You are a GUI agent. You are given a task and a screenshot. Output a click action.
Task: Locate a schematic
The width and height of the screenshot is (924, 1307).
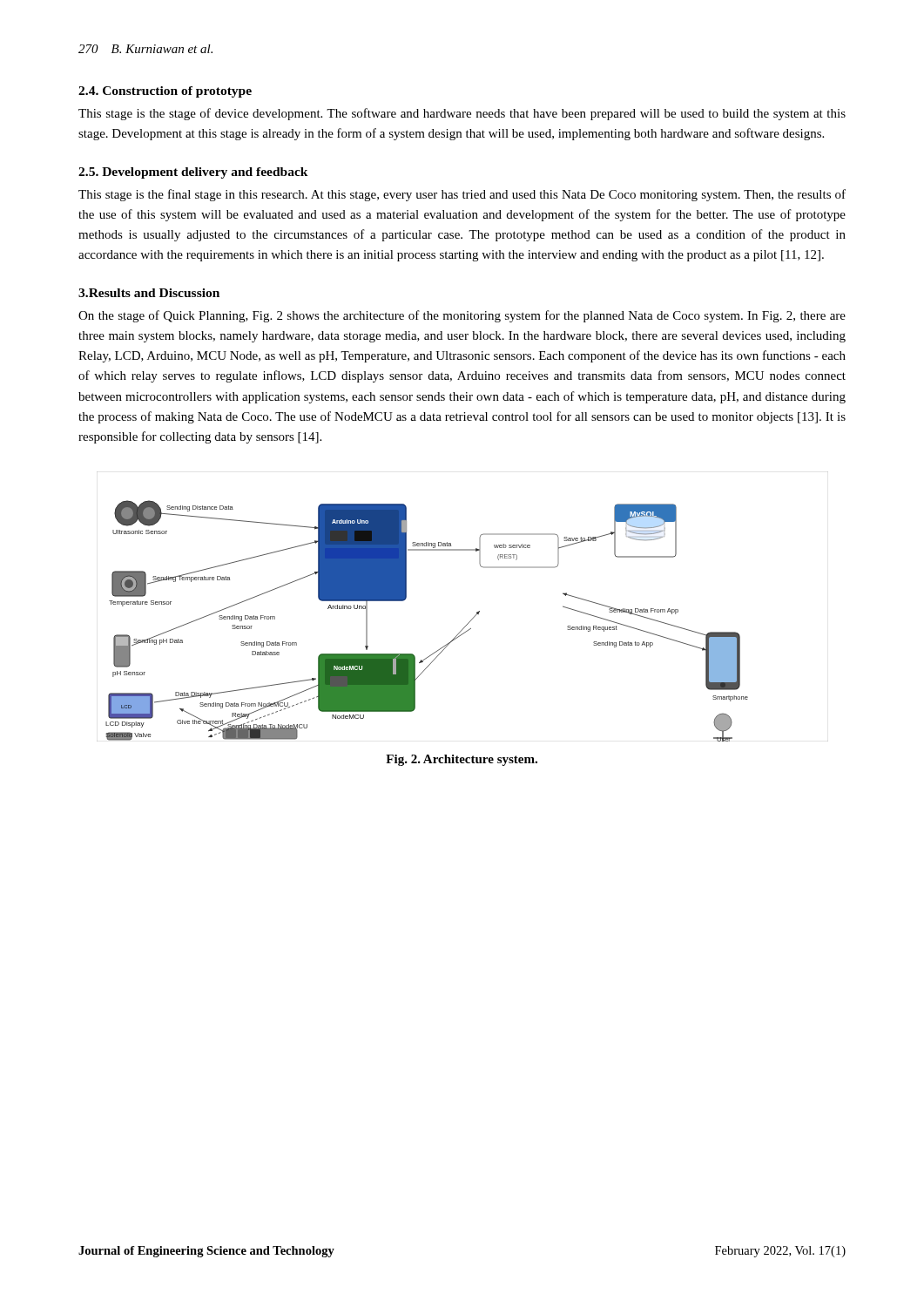462,608
